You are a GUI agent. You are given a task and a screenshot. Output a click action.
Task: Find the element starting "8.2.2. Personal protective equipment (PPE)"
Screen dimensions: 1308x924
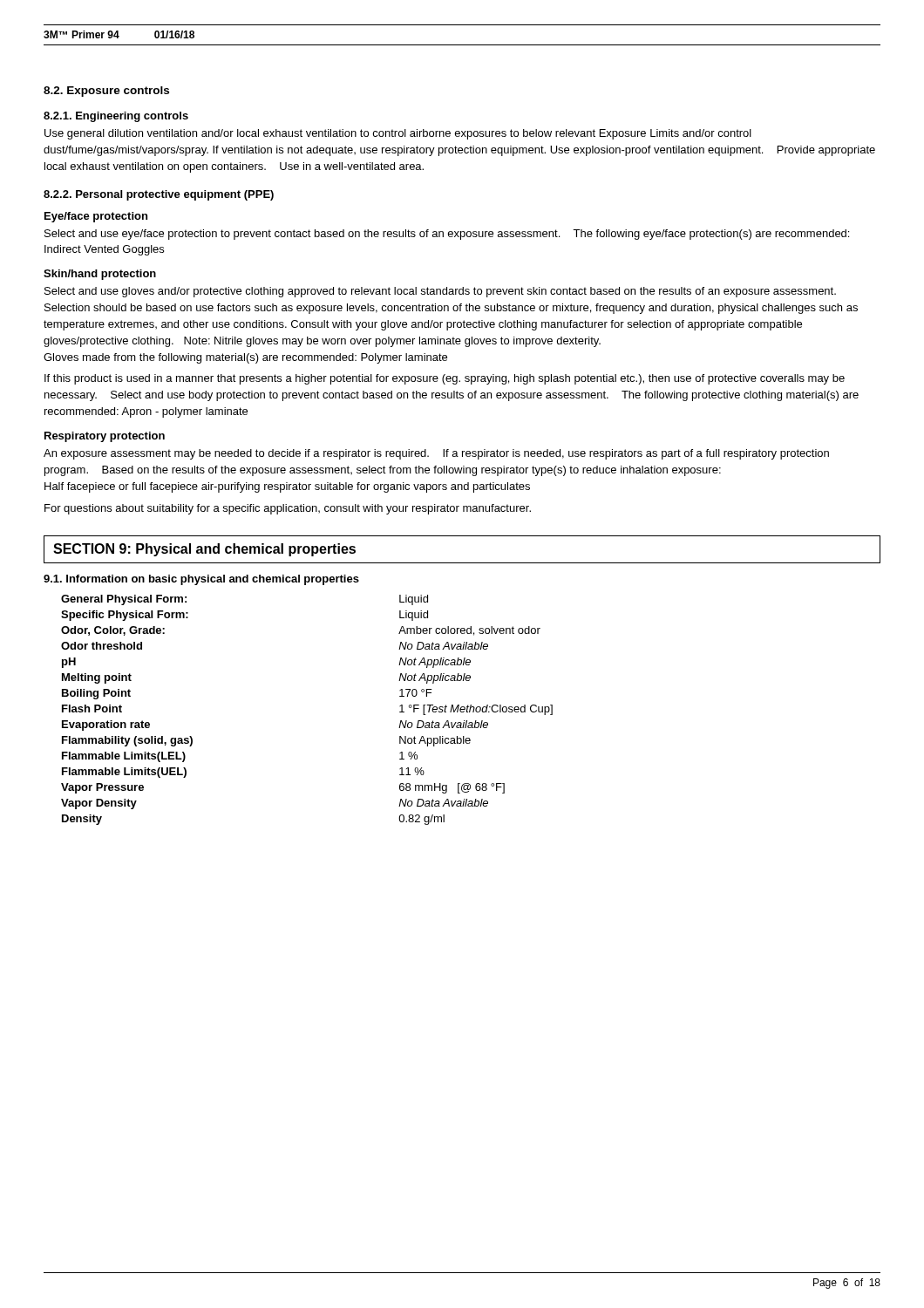[159, 194]
